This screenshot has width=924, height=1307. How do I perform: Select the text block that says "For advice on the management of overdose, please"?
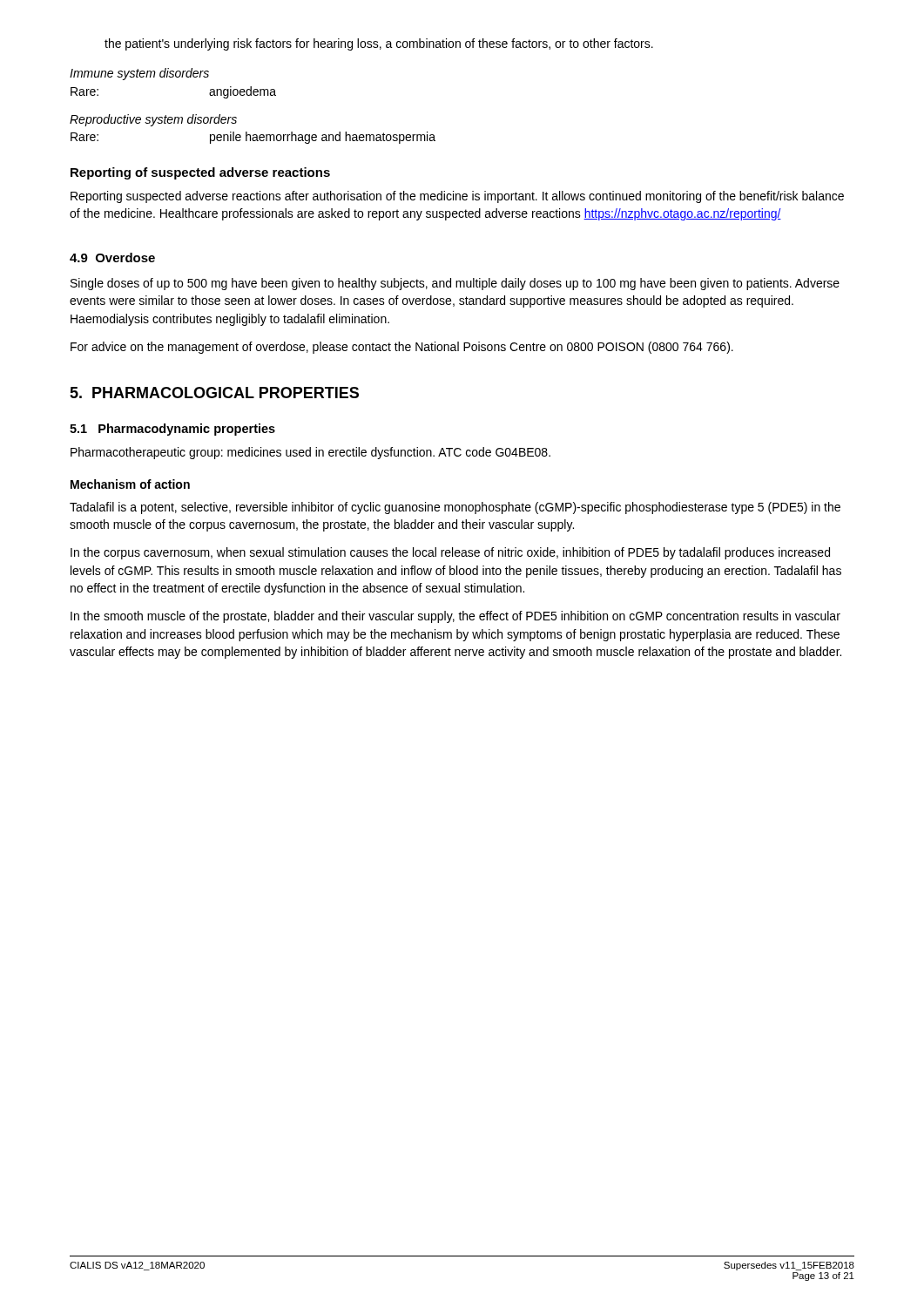pos(462,347)
